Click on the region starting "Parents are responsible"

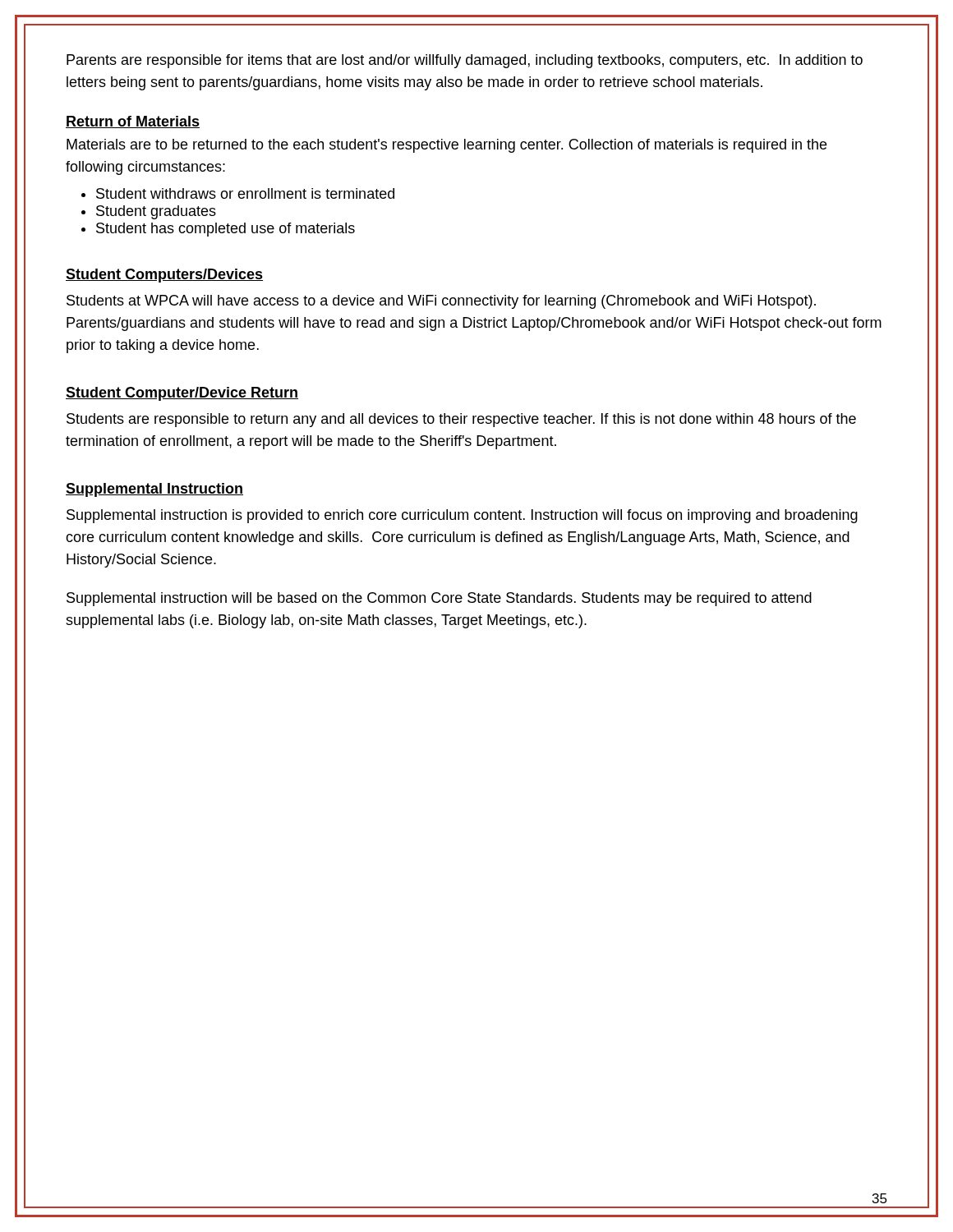pyautogui.click(x=464, y=71)
